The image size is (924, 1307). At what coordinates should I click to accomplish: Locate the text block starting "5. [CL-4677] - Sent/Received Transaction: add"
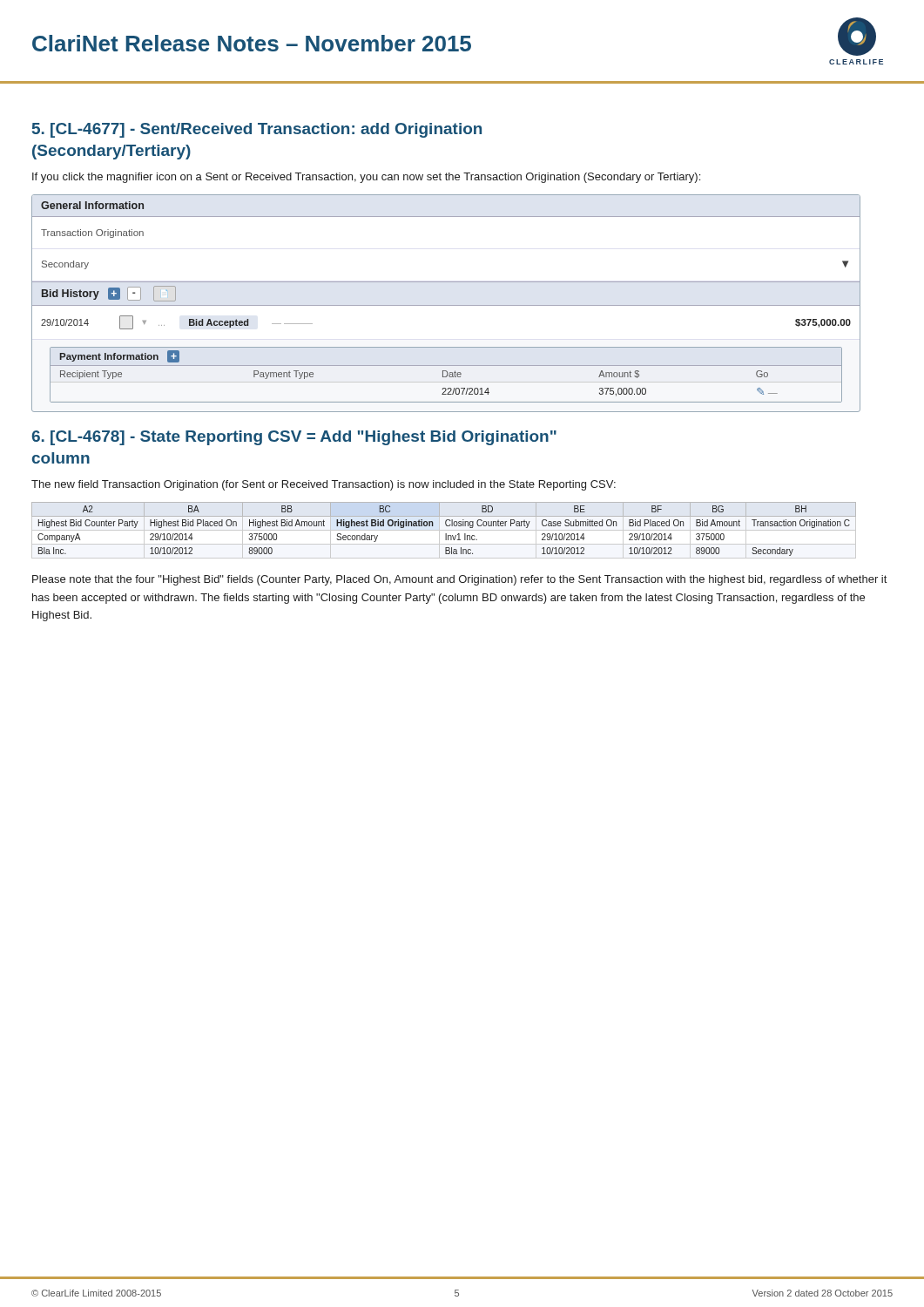[257, 139]
